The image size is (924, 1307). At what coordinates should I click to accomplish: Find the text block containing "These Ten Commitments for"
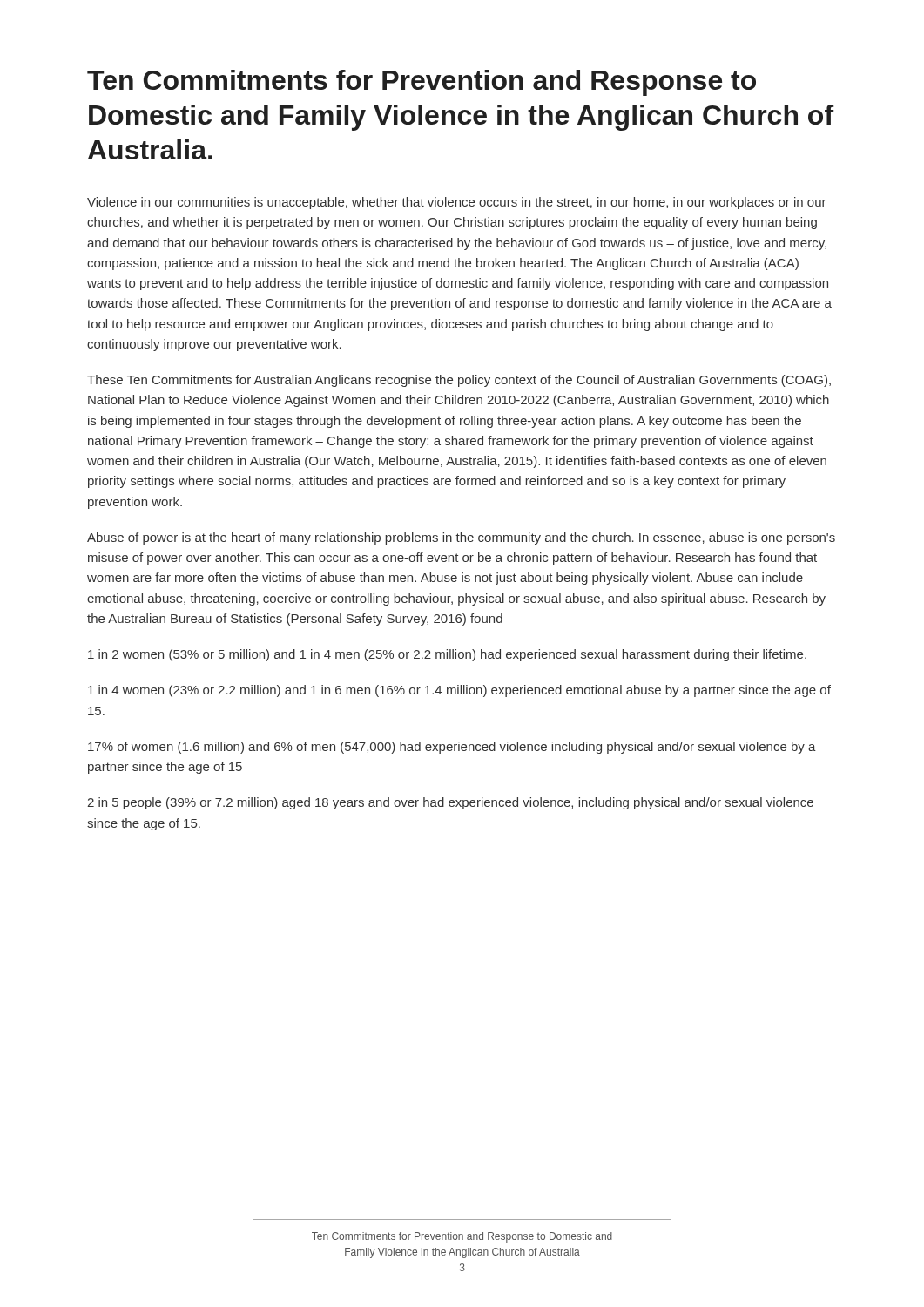pos(459,440)
